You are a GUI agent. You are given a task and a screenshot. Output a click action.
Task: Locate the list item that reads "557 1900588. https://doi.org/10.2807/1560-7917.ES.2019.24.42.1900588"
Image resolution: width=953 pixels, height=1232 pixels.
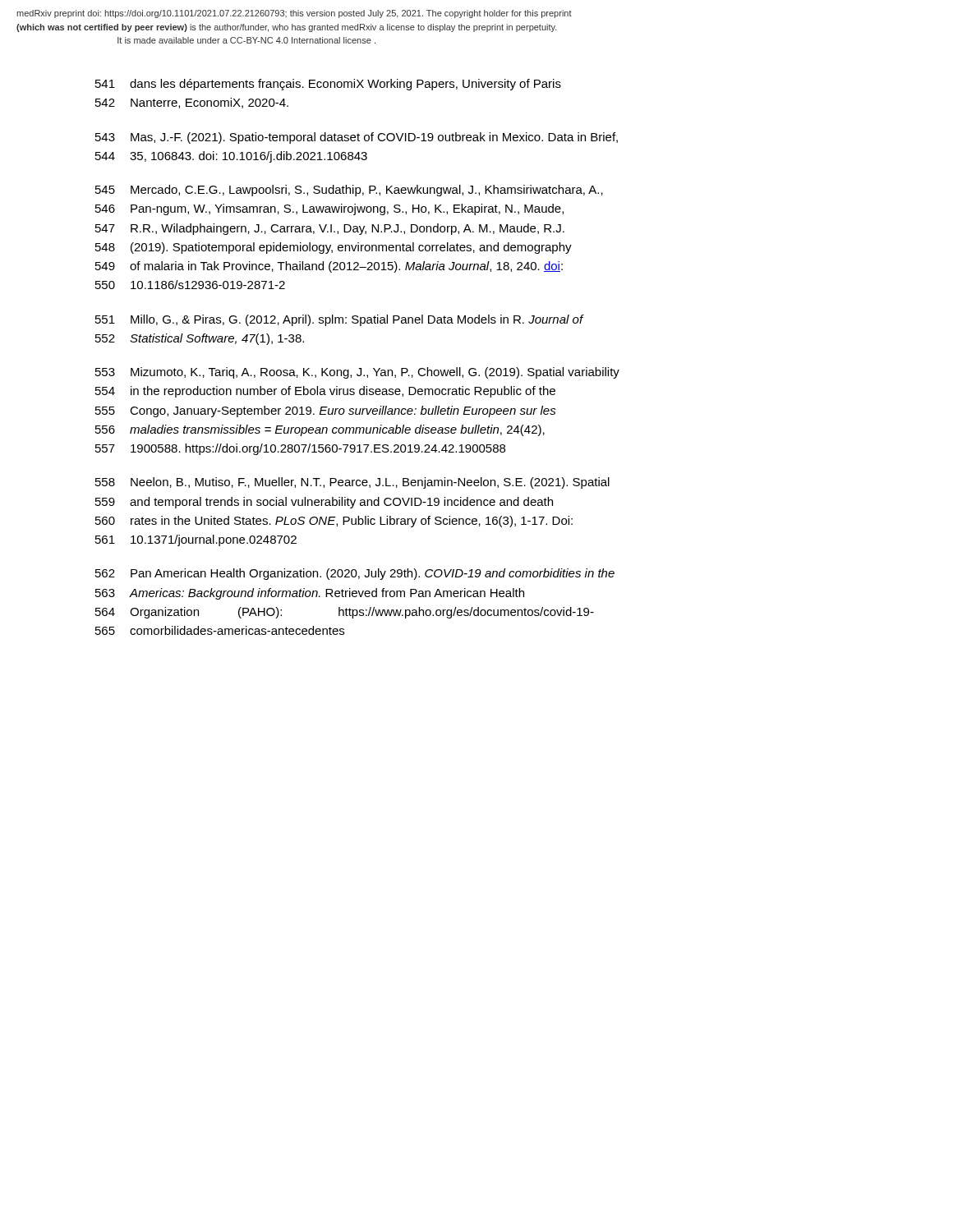(476, 448)
